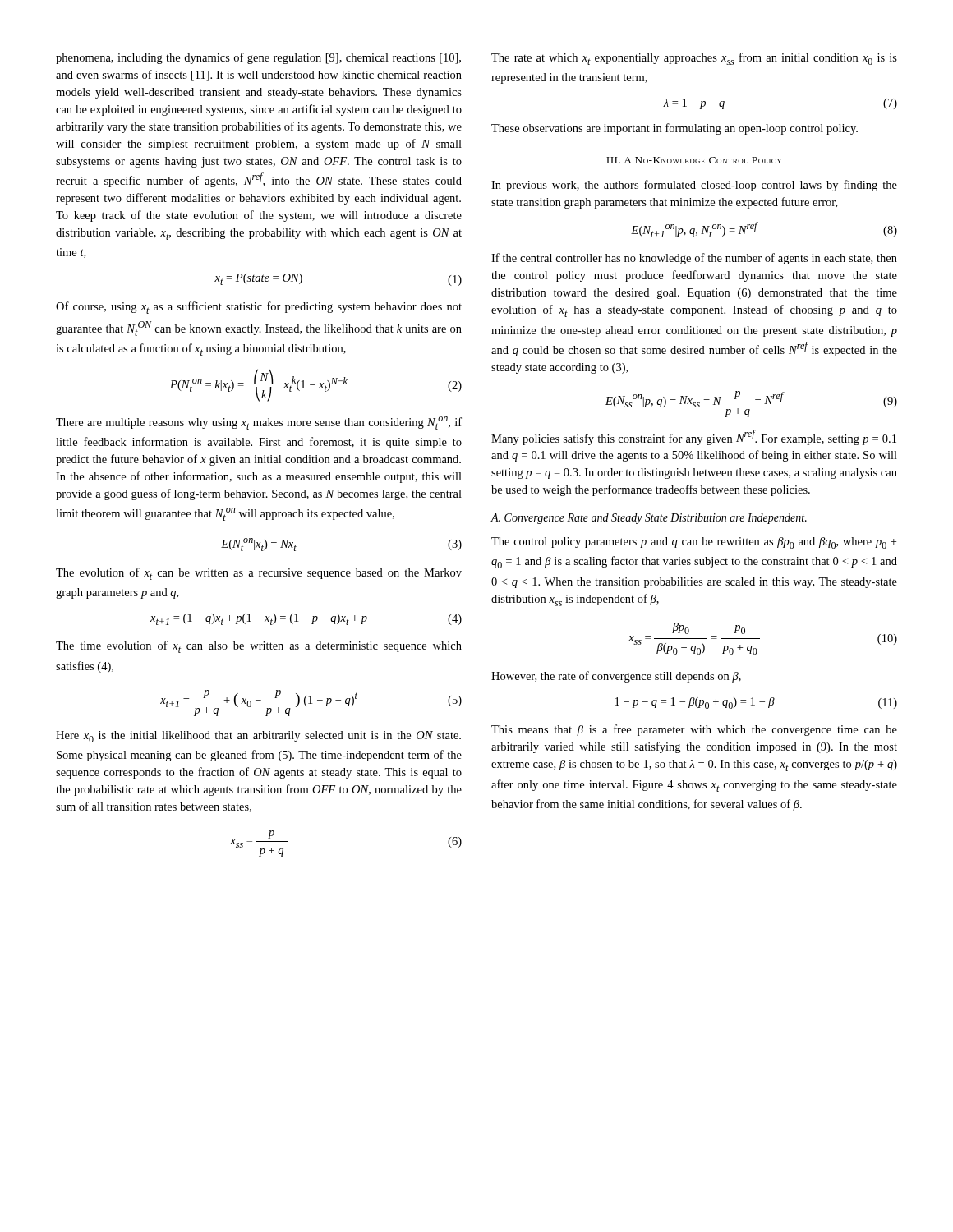Find the formula on this page that starts "P(Nton = k|xt) = ⎛N⎞ ⎝k⎠"
Screen dimensions: 1232x953
[259, 386]
